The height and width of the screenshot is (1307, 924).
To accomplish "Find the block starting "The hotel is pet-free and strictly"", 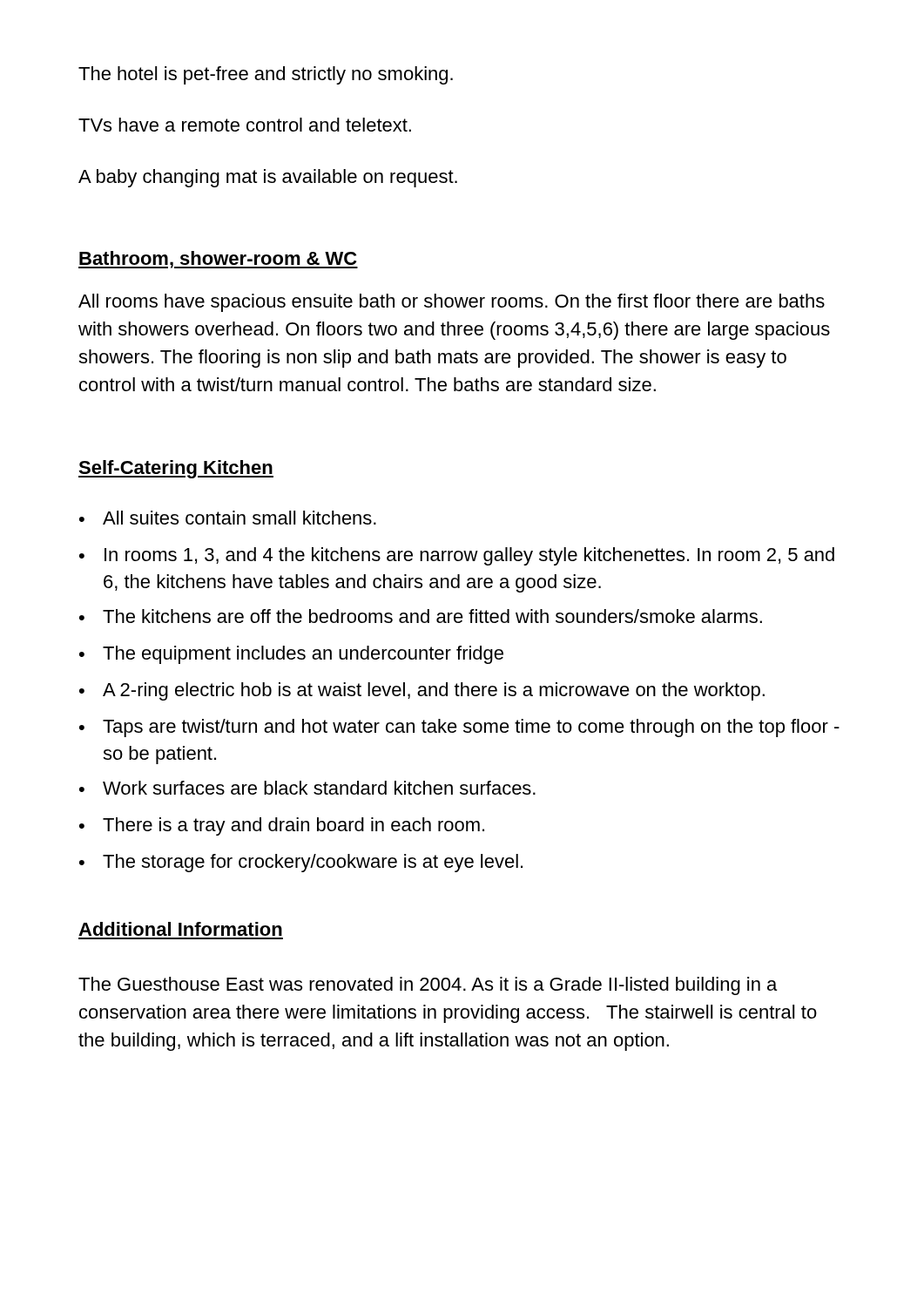I will click(266, 74).
